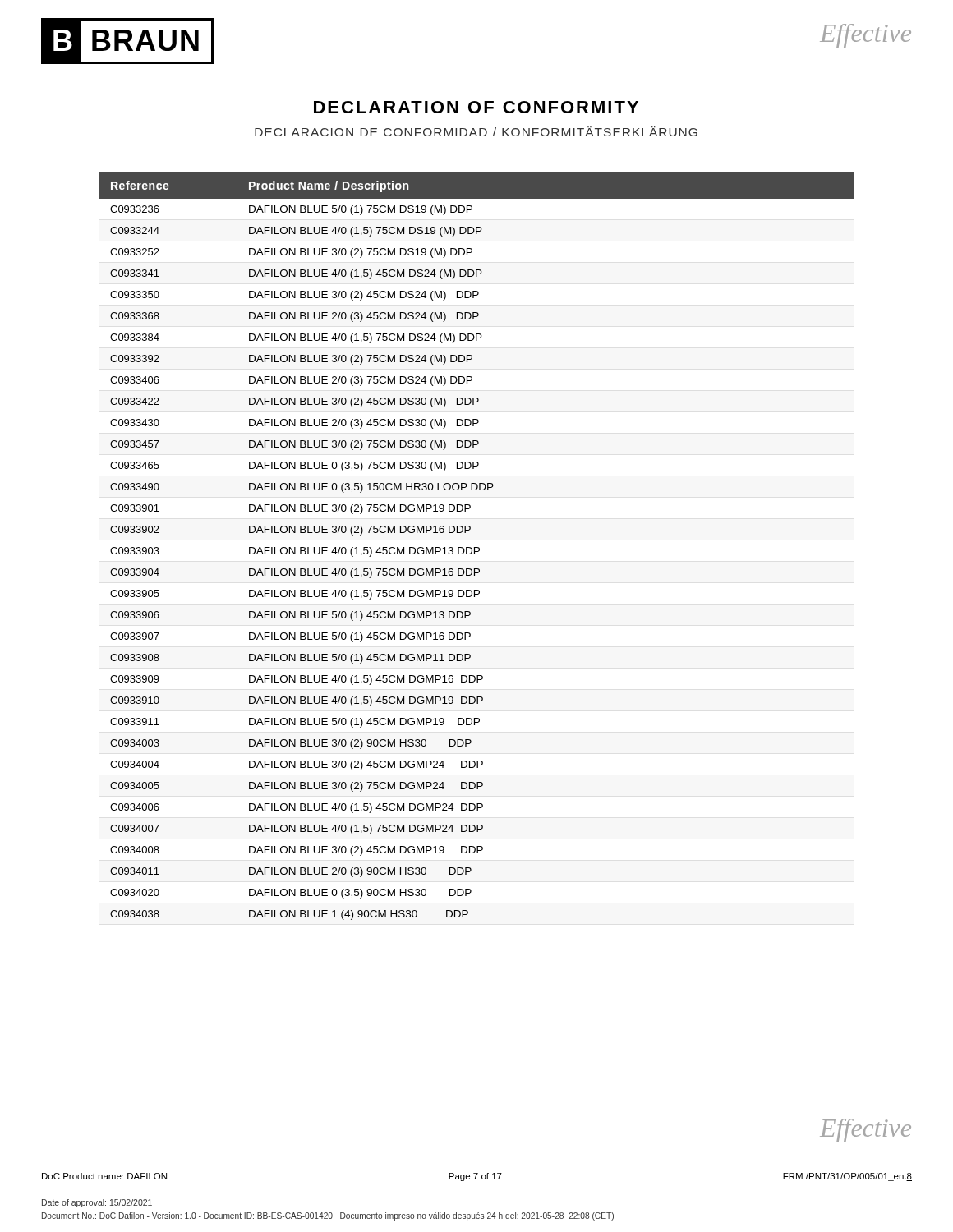Select the region starting "DECLARATION OF CONFORMITY"
The width and height of the screenshot is (953, 1232).
pyautogui.click(x=476, y=107)
